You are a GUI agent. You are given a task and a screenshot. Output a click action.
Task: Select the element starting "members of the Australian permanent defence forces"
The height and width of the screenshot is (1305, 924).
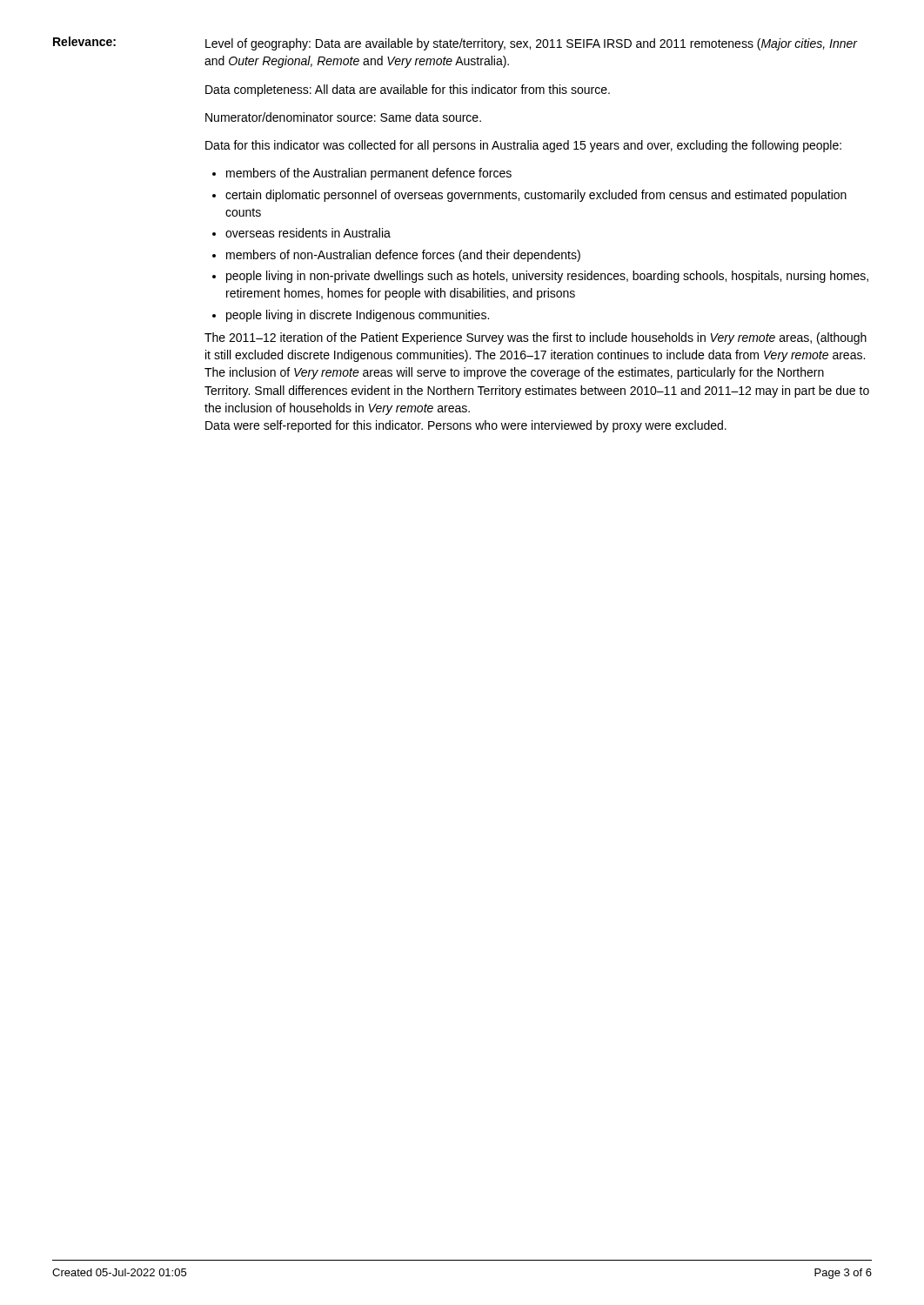pos(369,174)
